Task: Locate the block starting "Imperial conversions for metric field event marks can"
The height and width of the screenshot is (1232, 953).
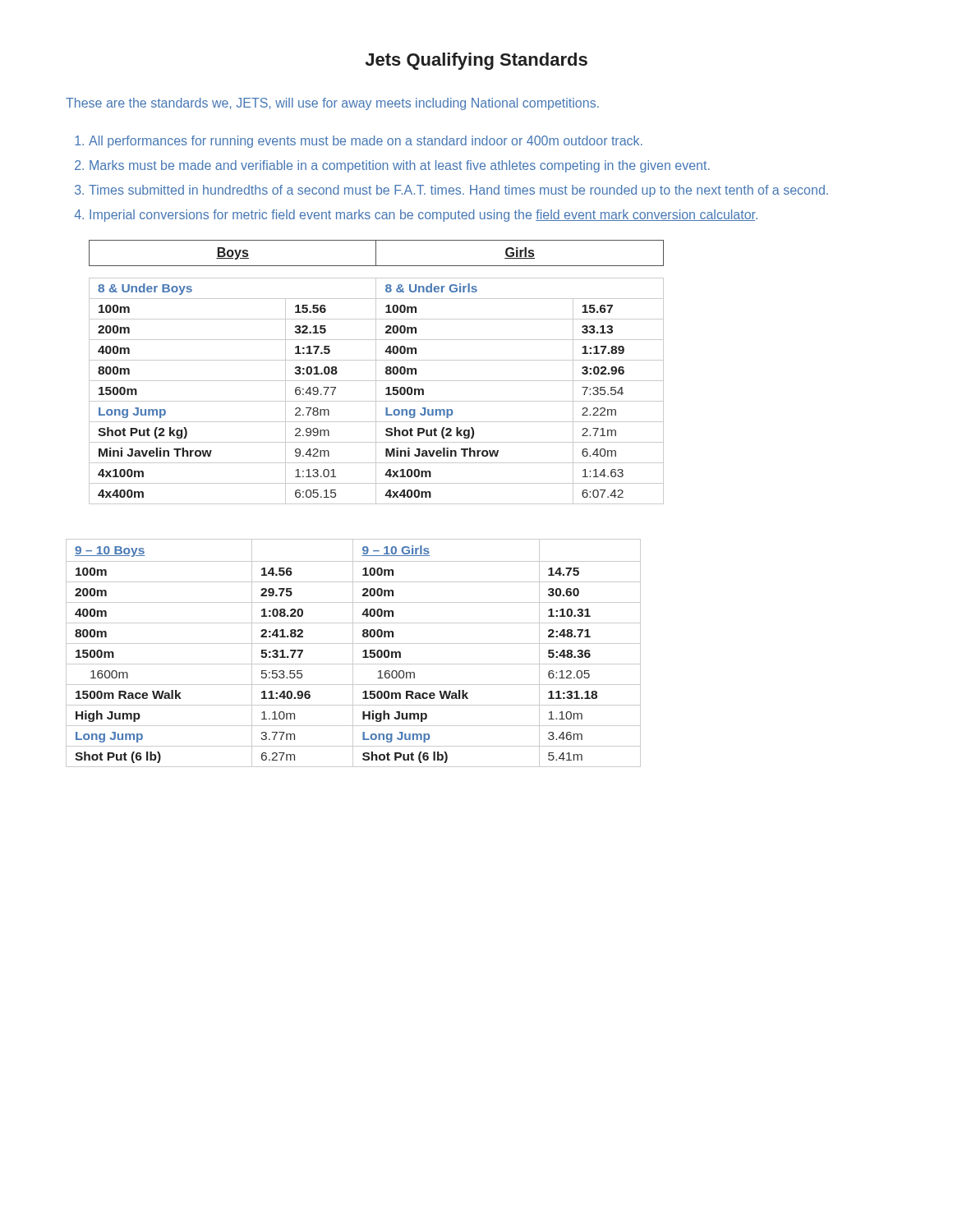Action: point(424,215)
